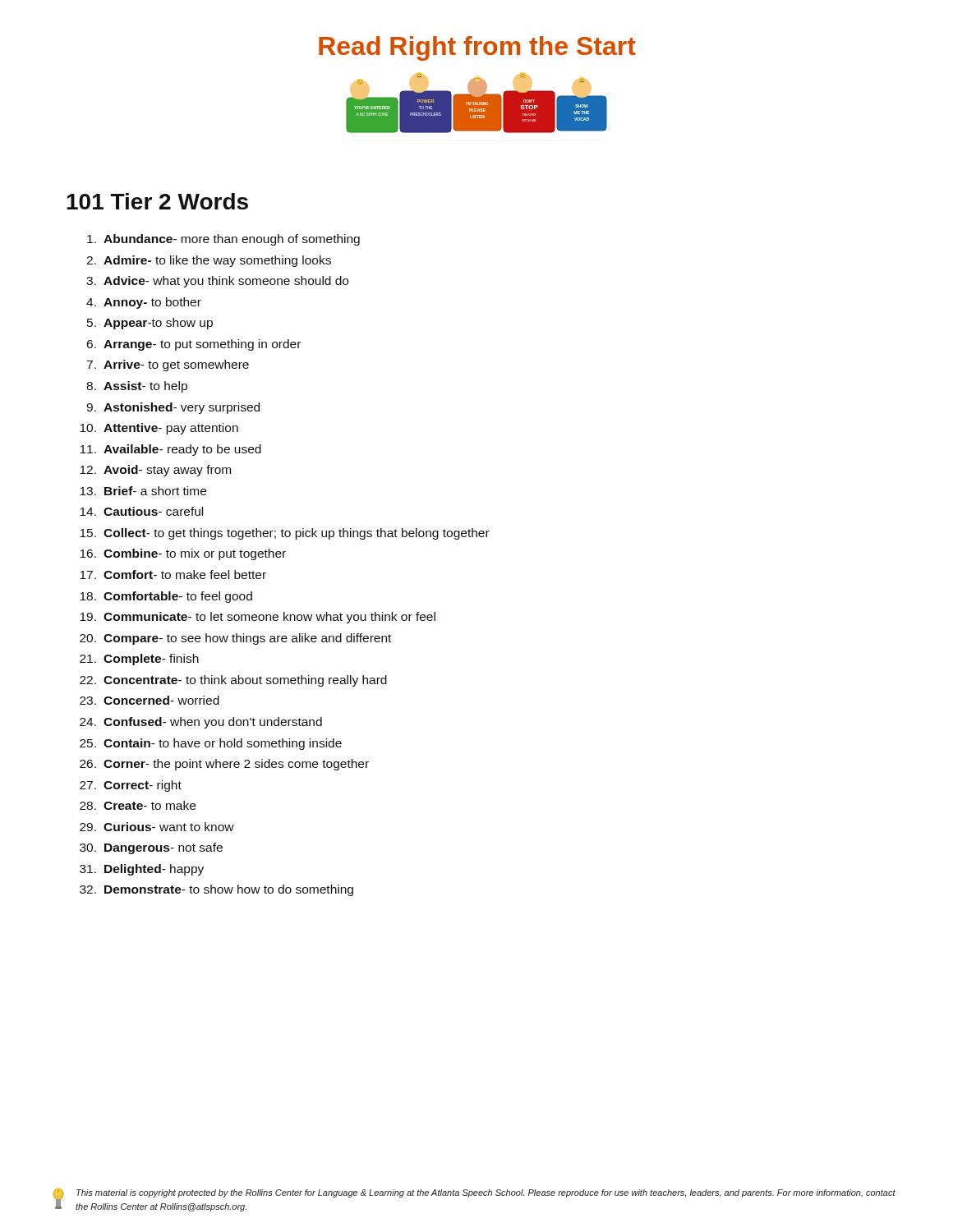Click on the text block starting "14.Cautious- careful"
Viewport: 953px width, 1232px height.
(x=141, y=511)
